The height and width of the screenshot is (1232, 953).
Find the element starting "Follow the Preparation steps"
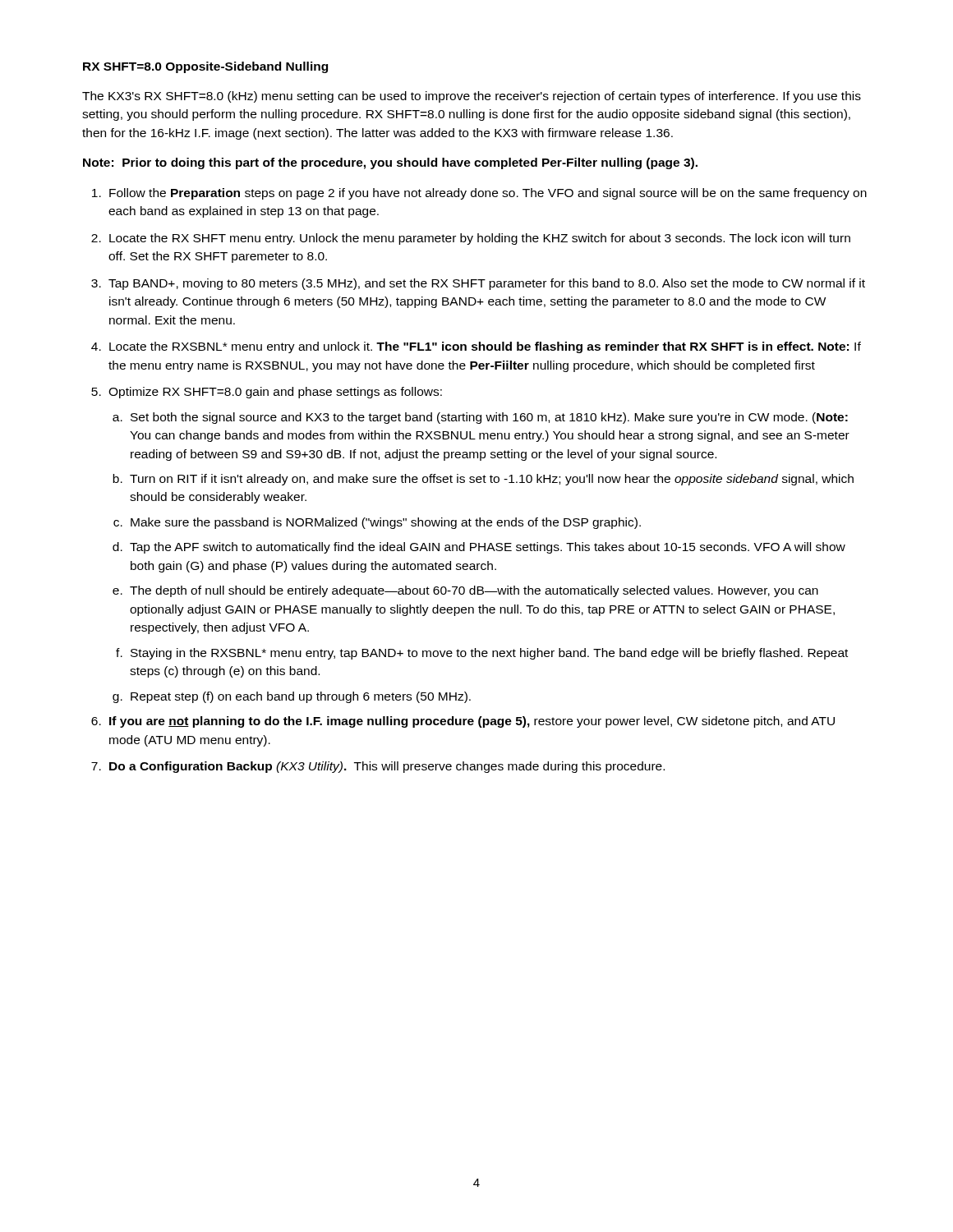[488, 202]
